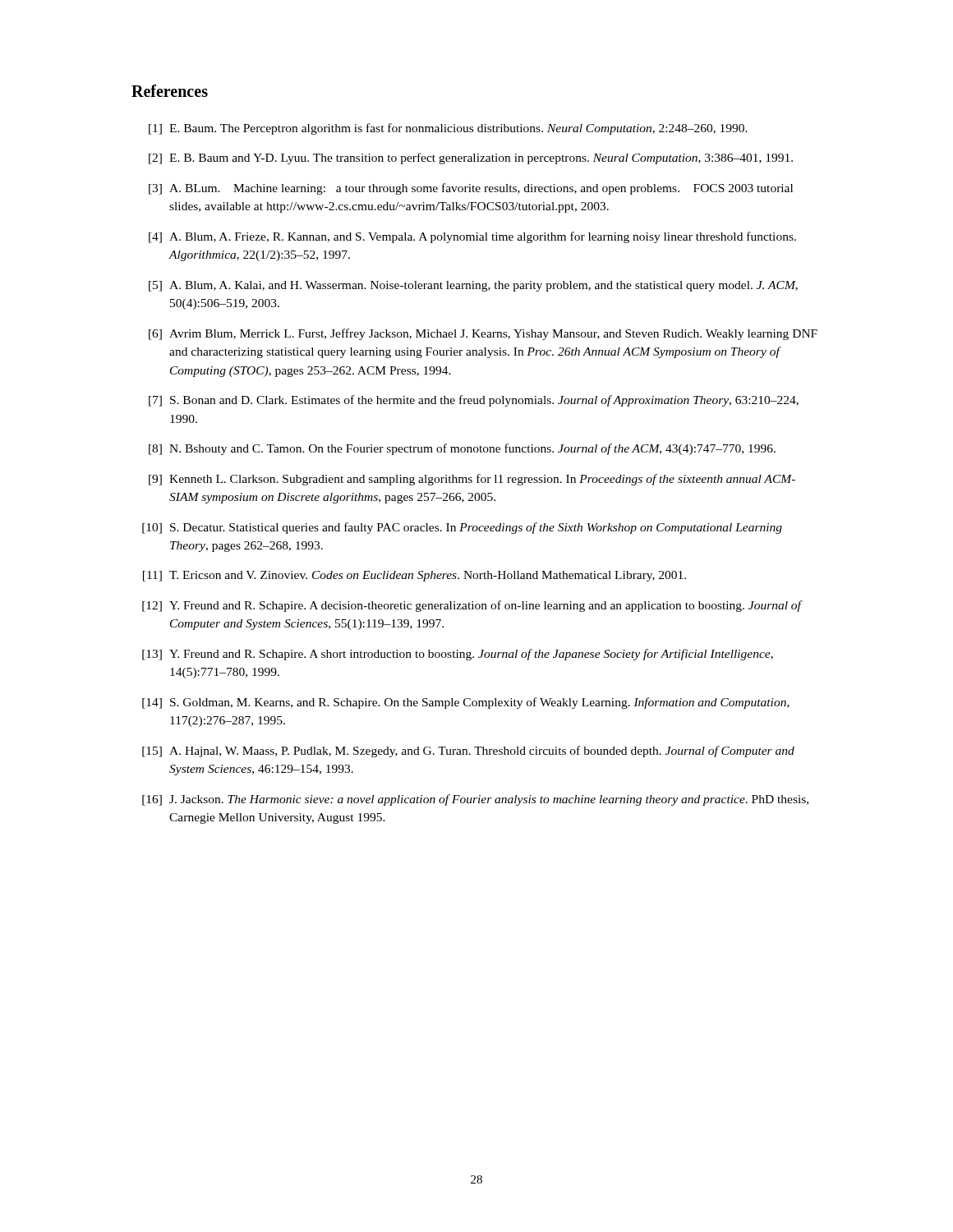Select the element starting "[3] A. BLum. Machine learning: a tour"

[x=476, y=197]
